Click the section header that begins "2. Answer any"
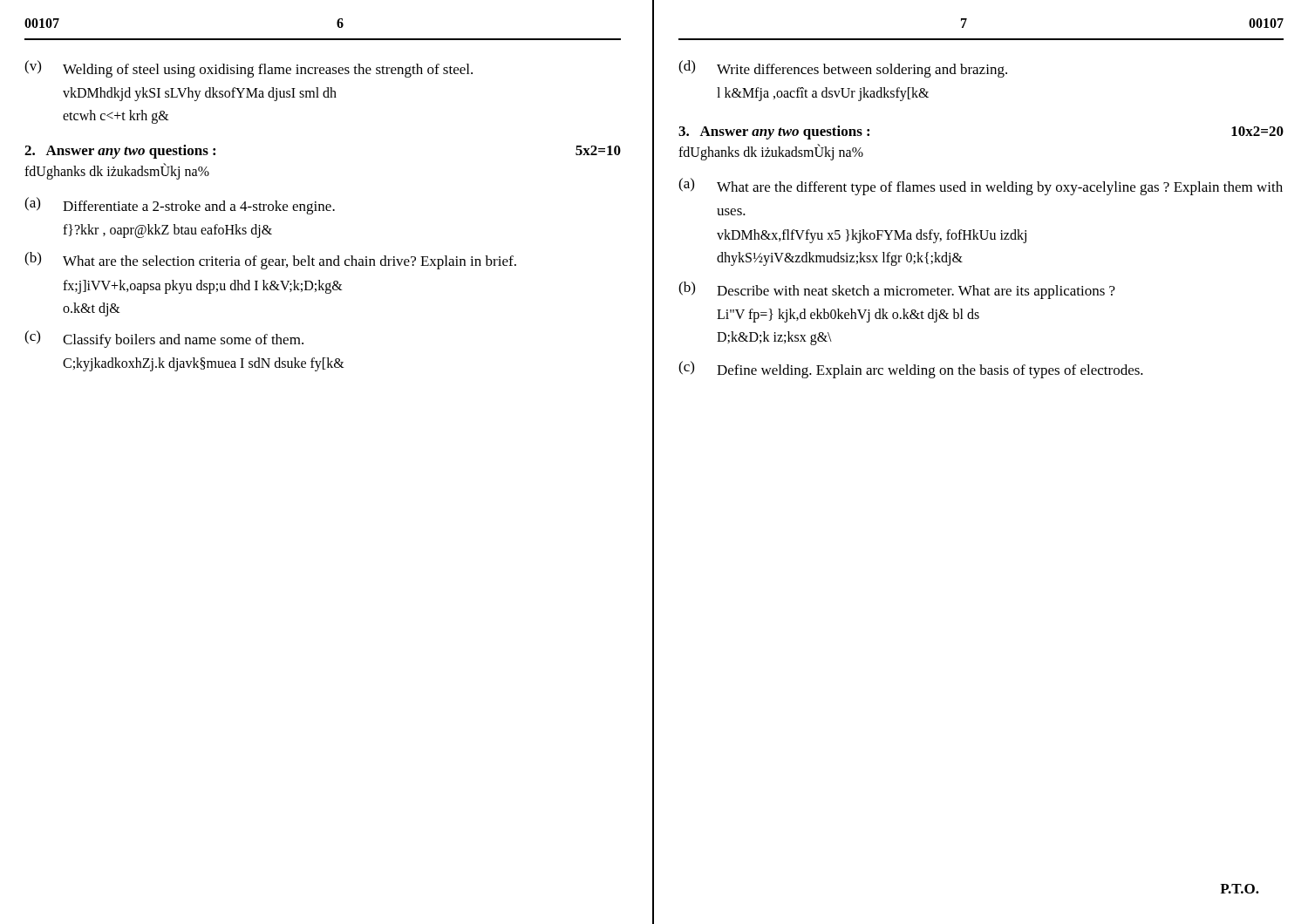This screenshot has width=1308, height=924. [x=109, y=150]
